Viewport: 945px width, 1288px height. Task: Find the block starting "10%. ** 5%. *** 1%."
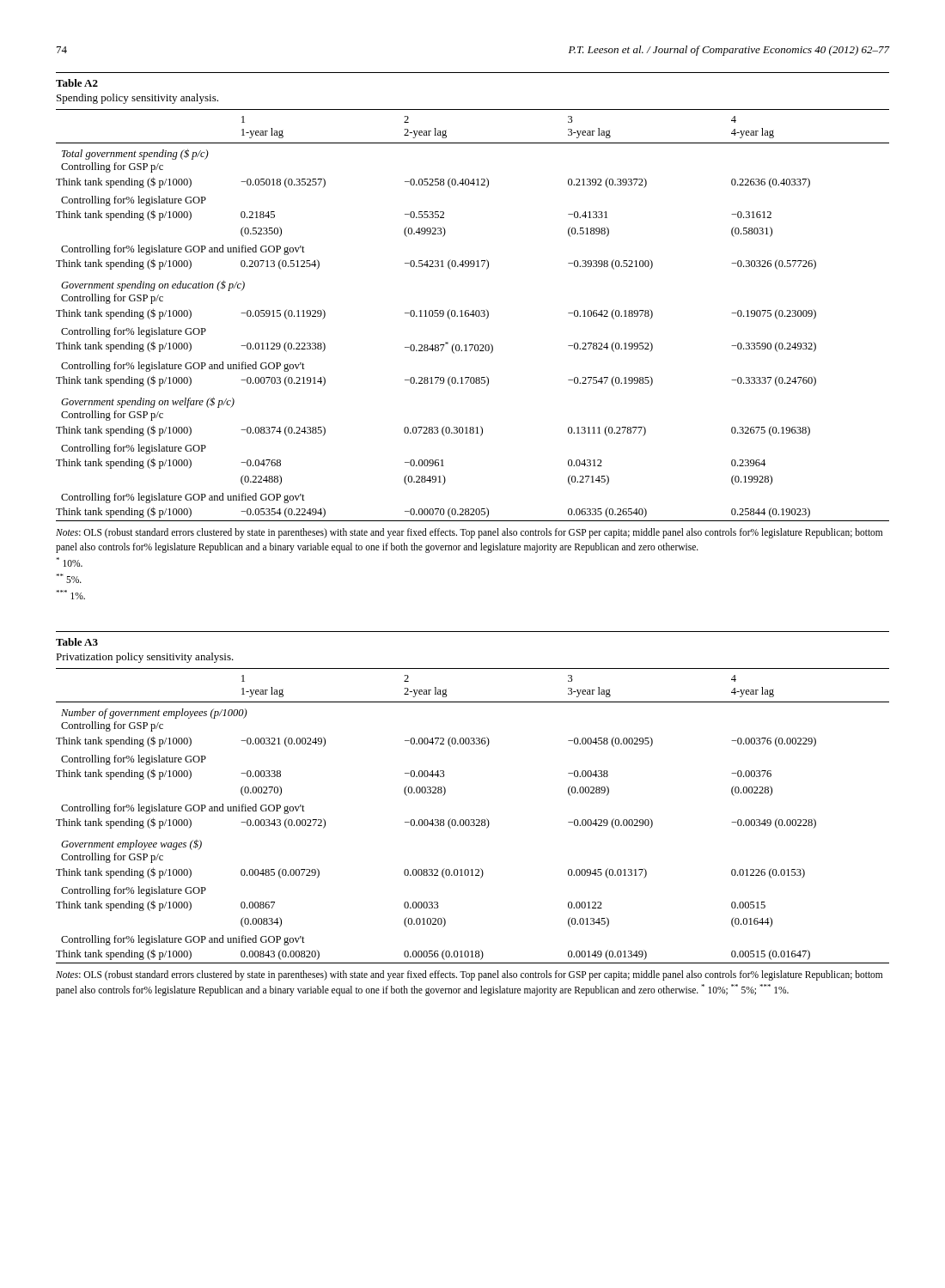click(71, 578)
